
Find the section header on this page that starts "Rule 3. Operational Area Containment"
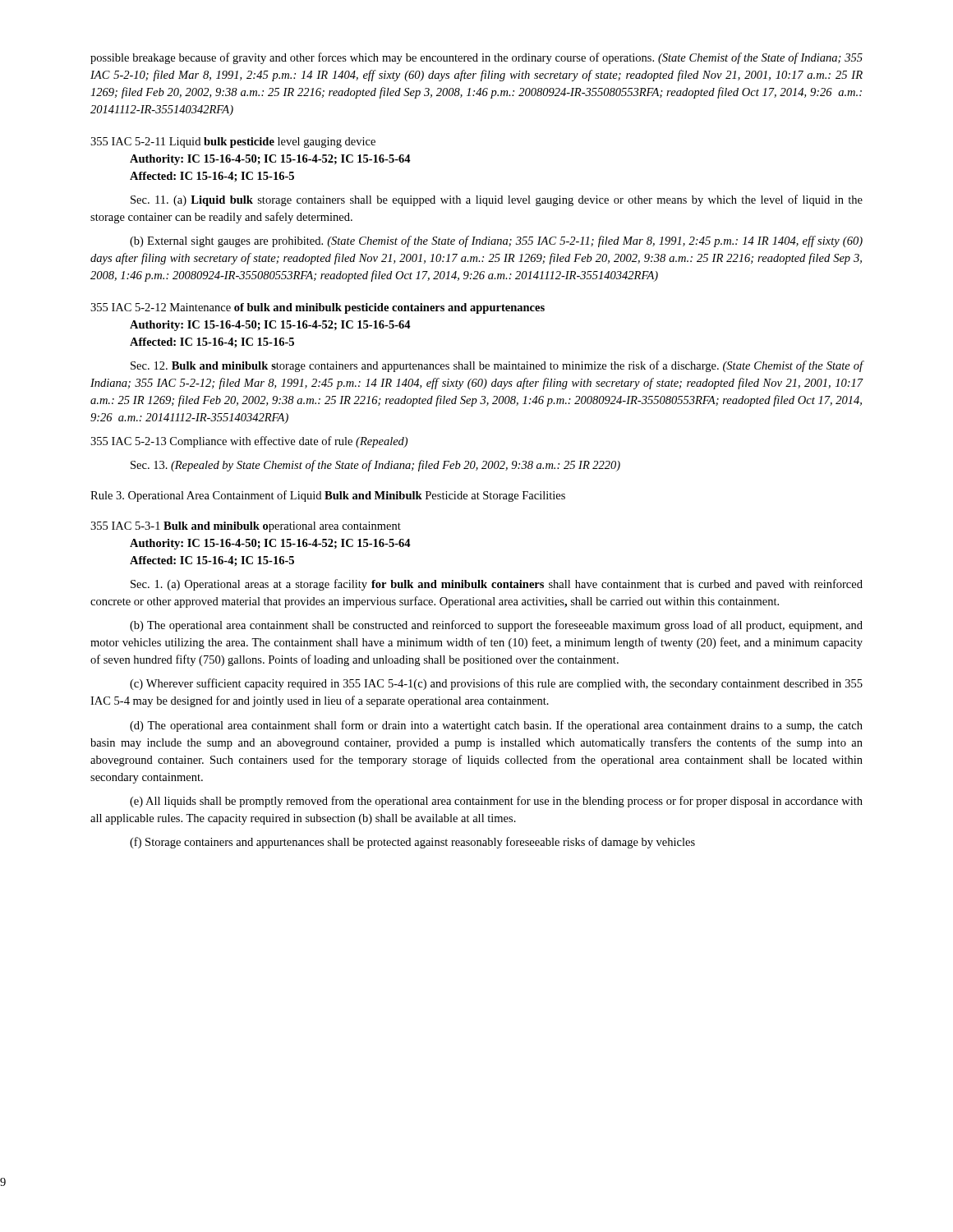(x=476, y=496)
